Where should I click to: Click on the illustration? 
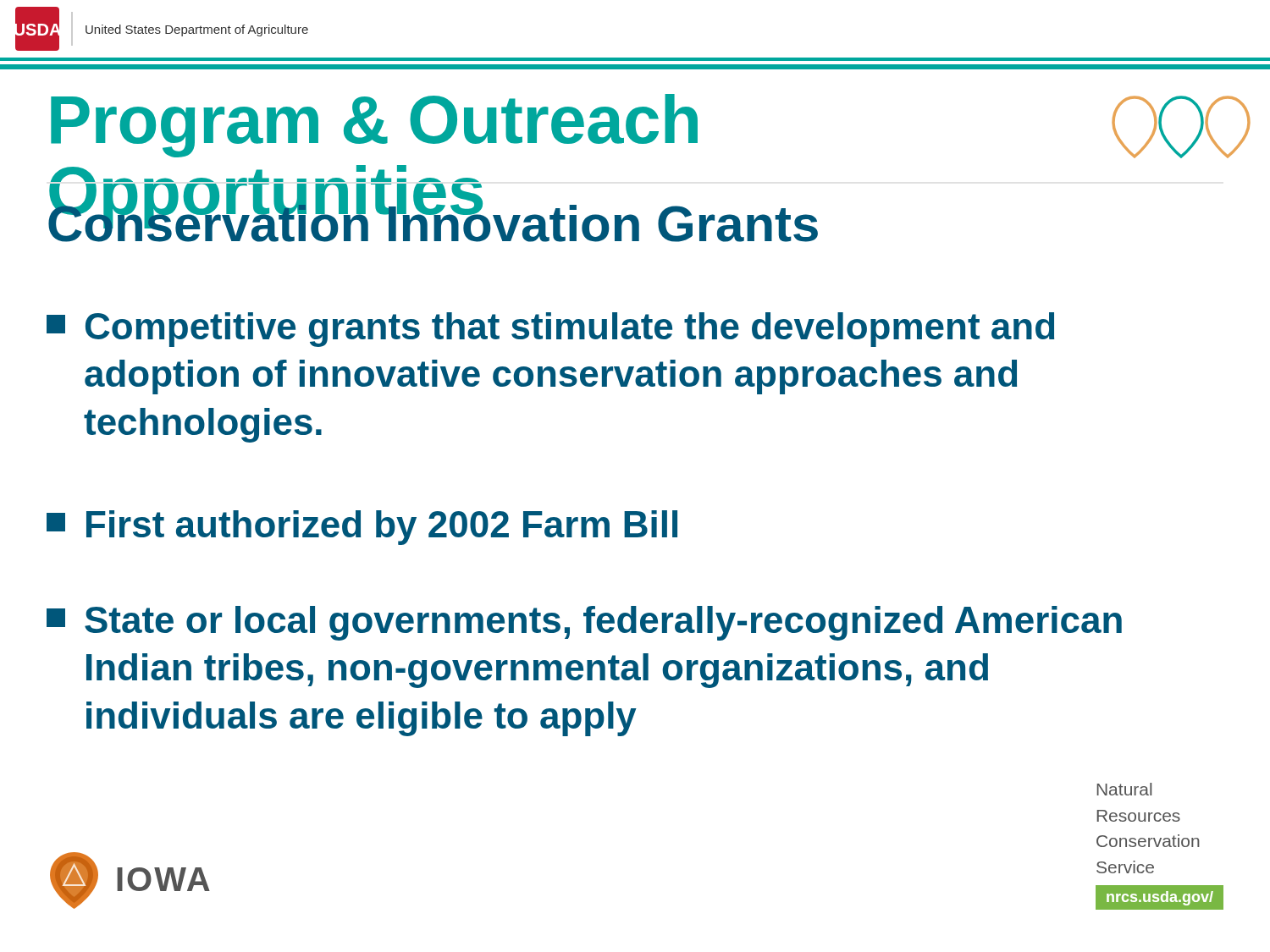1181,125
